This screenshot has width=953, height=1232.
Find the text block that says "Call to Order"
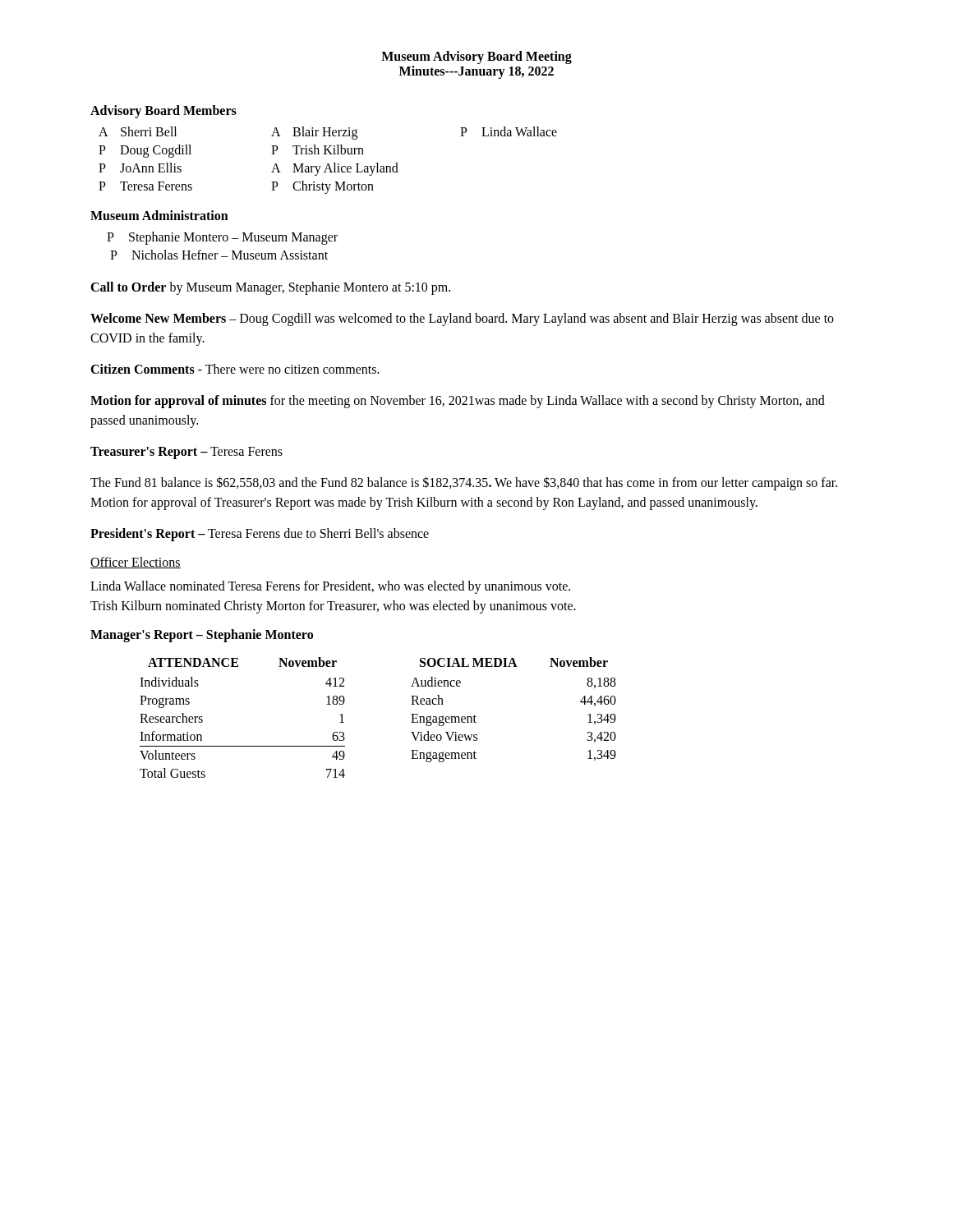271,287
